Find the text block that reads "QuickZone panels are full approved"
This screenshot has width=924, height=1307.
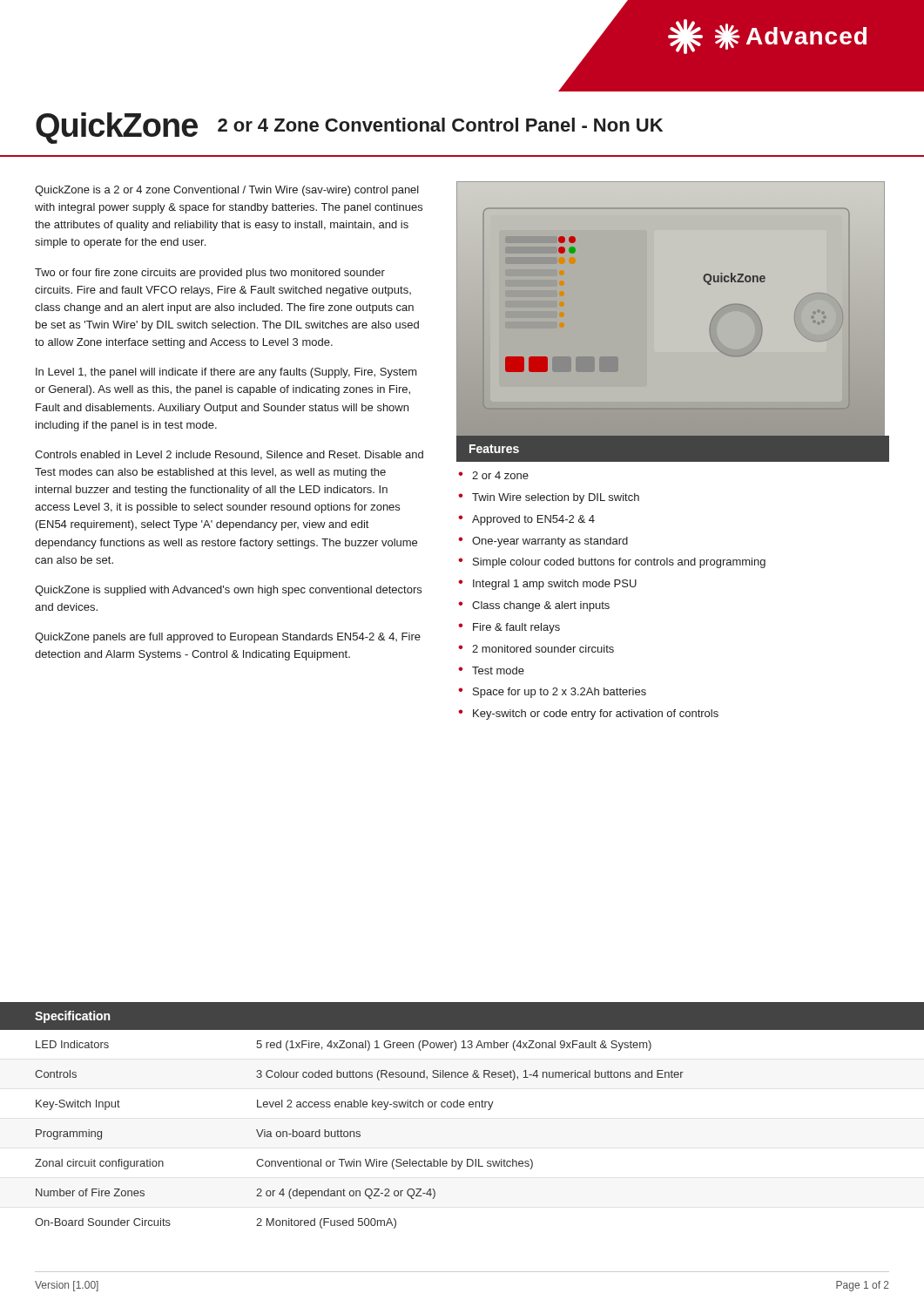pyautogui.click(x=228, y=645)
